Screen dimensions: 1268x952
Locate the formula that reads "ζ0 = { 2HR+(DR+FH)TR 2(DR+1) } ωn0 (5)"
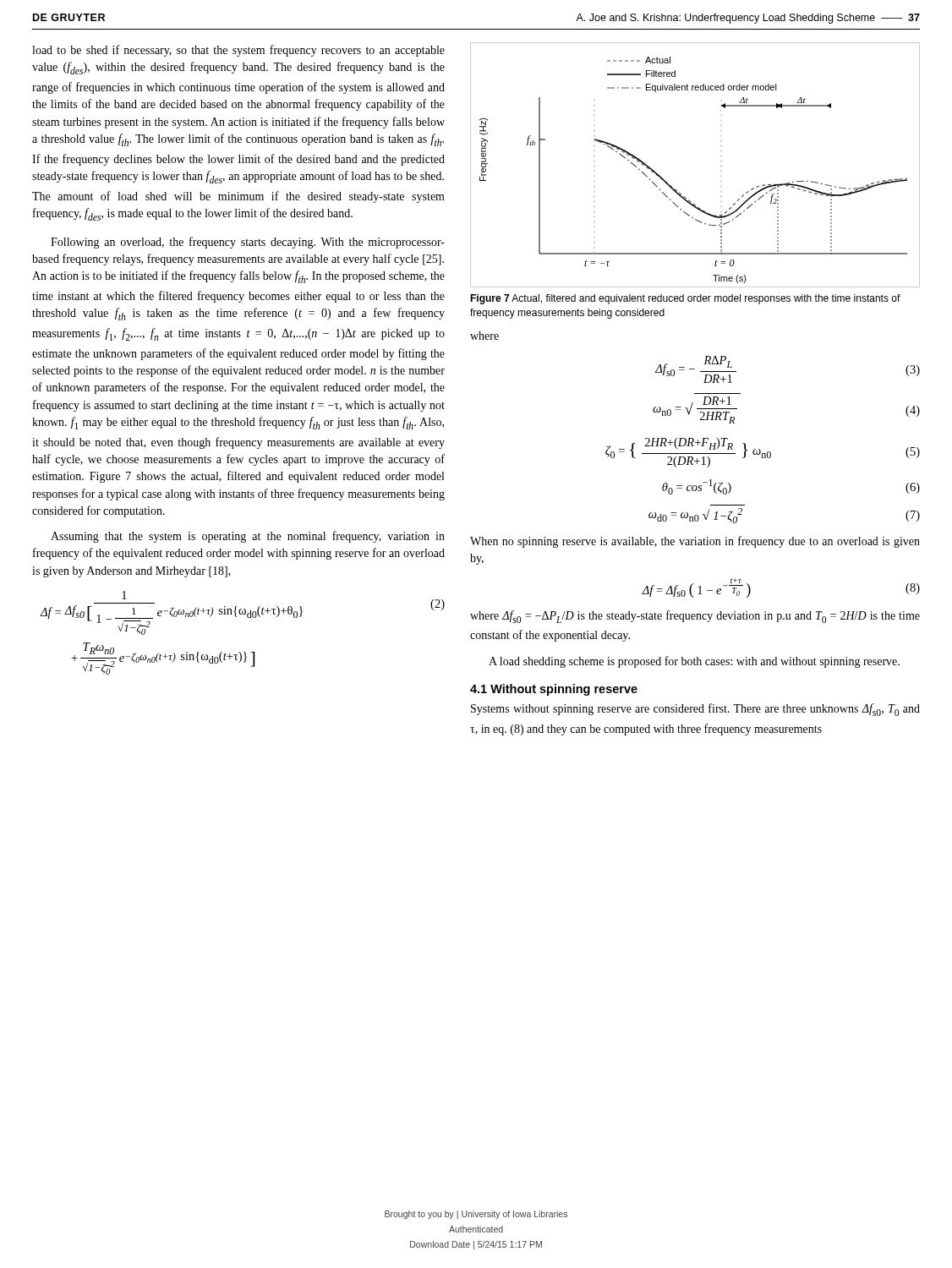695,452
